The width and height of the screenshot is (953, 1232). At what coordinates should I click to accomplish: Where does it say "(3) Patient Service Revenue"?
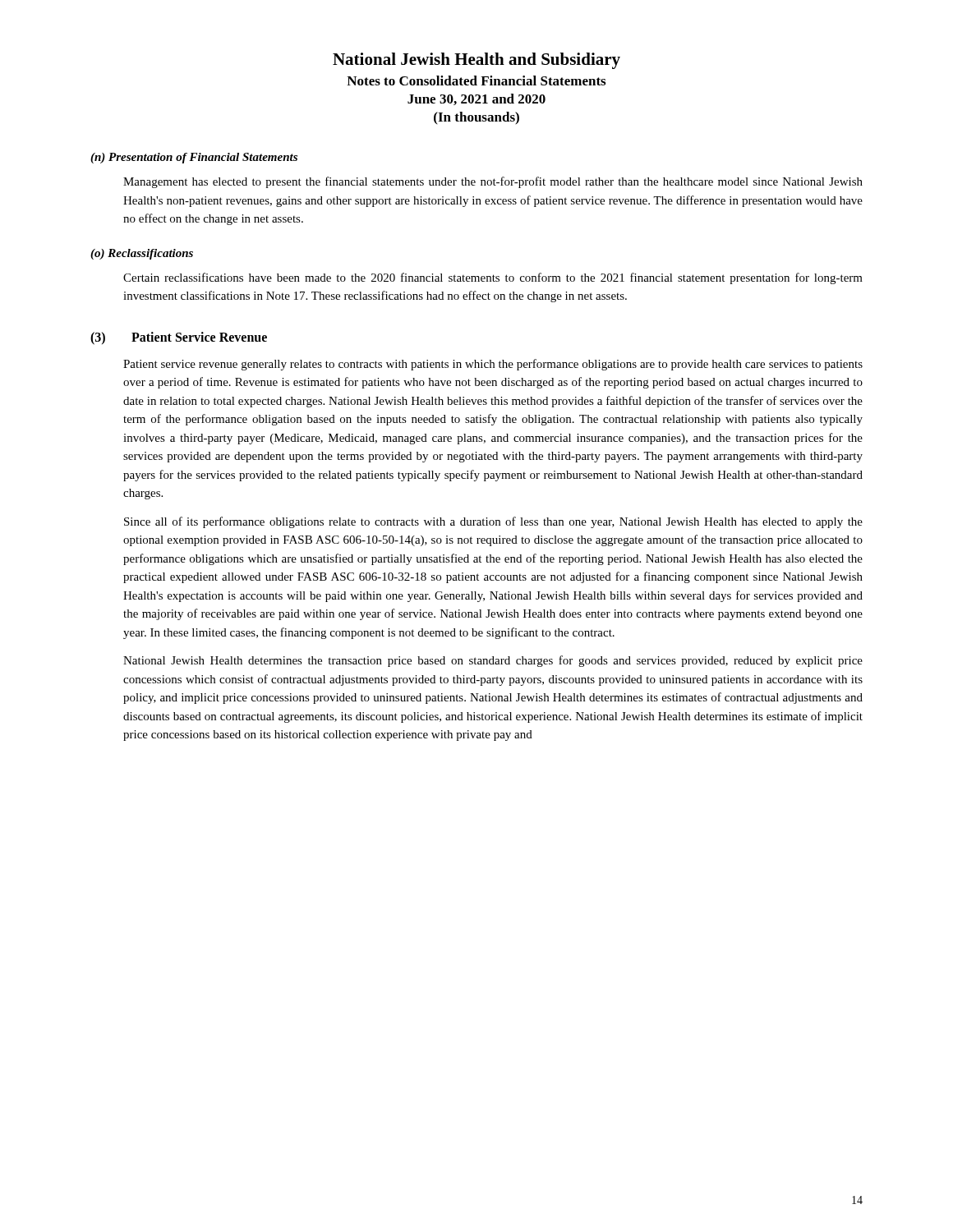tap(179, 337)
